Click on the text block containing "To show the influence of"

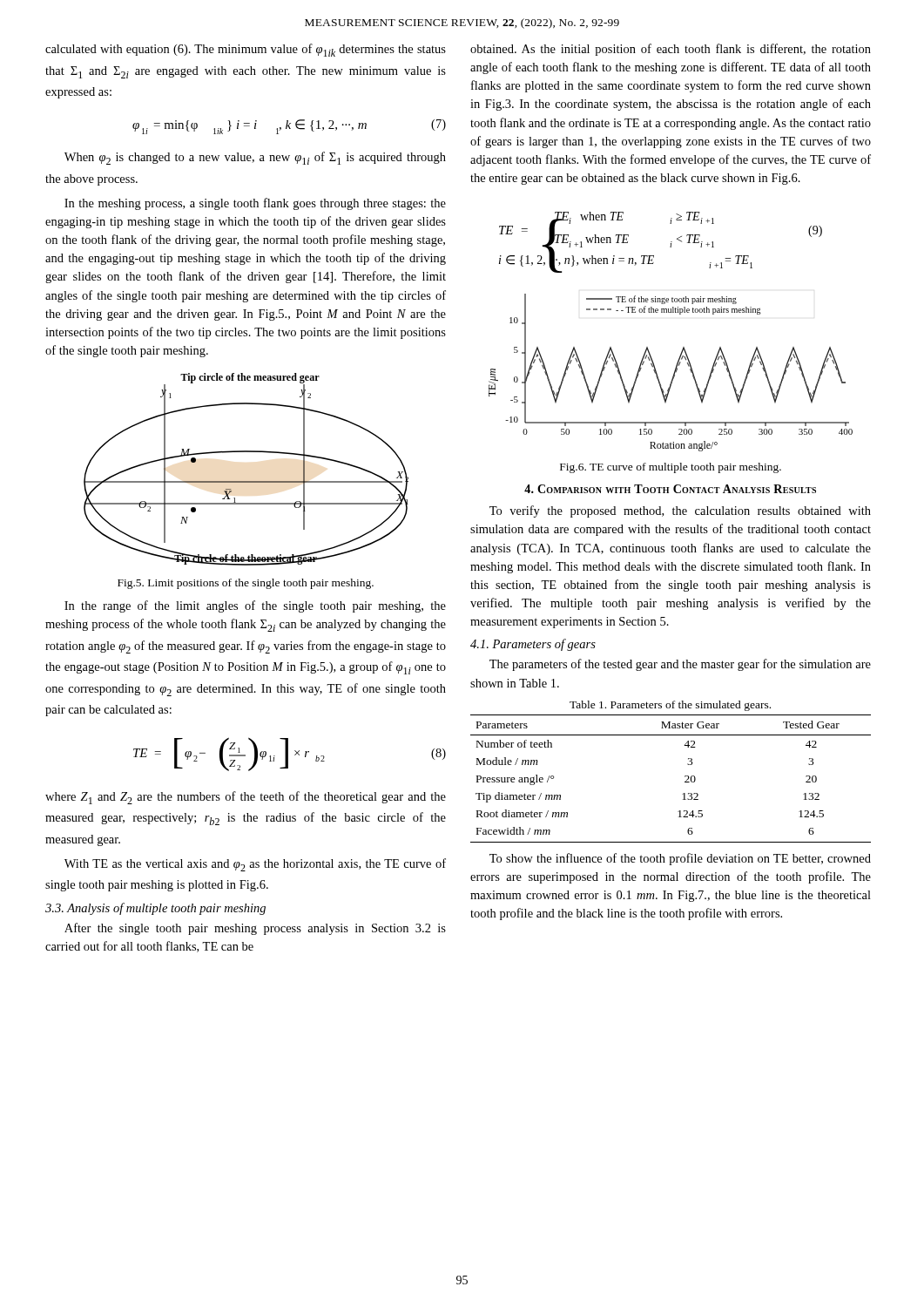(671, 886)
